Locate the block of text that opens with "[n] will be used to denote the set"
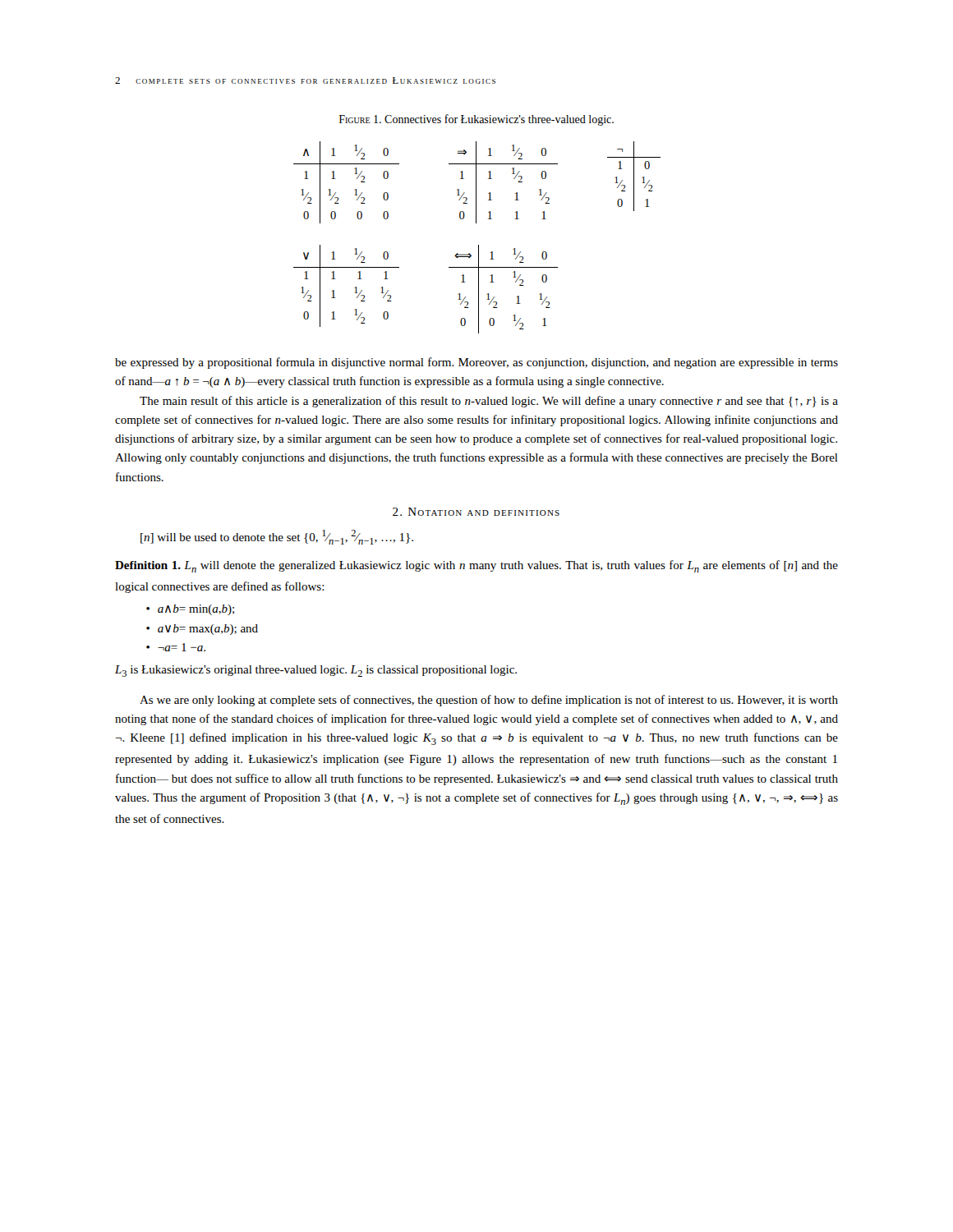The image size is (953, 1232). point(277,537)
